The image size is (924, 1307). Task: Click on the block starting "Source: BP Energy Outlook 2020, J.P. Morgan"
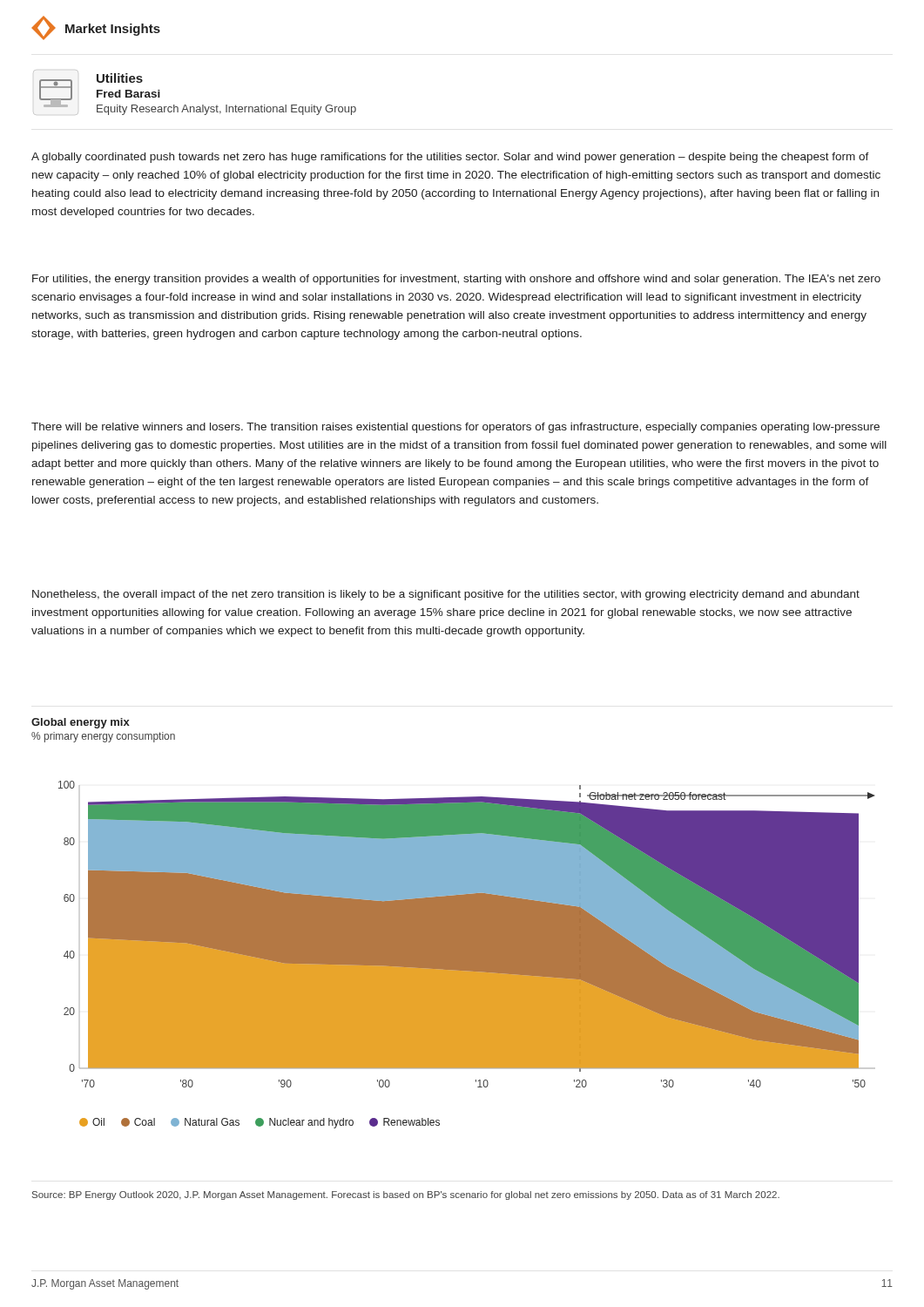(x=406, y=1195)
